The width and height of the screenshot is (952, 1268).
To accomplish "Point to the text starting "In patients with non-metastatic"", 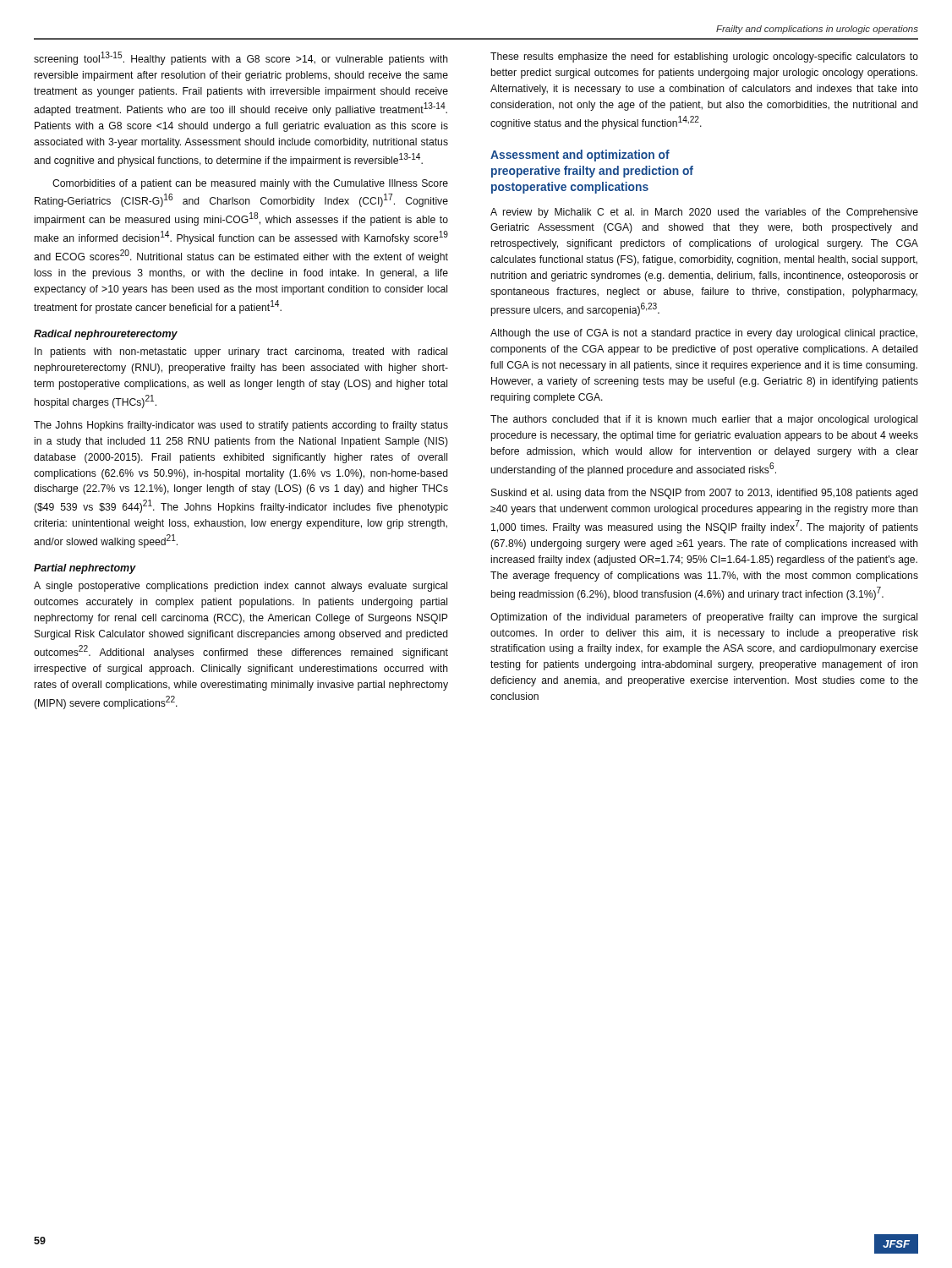I will (241, 377).
